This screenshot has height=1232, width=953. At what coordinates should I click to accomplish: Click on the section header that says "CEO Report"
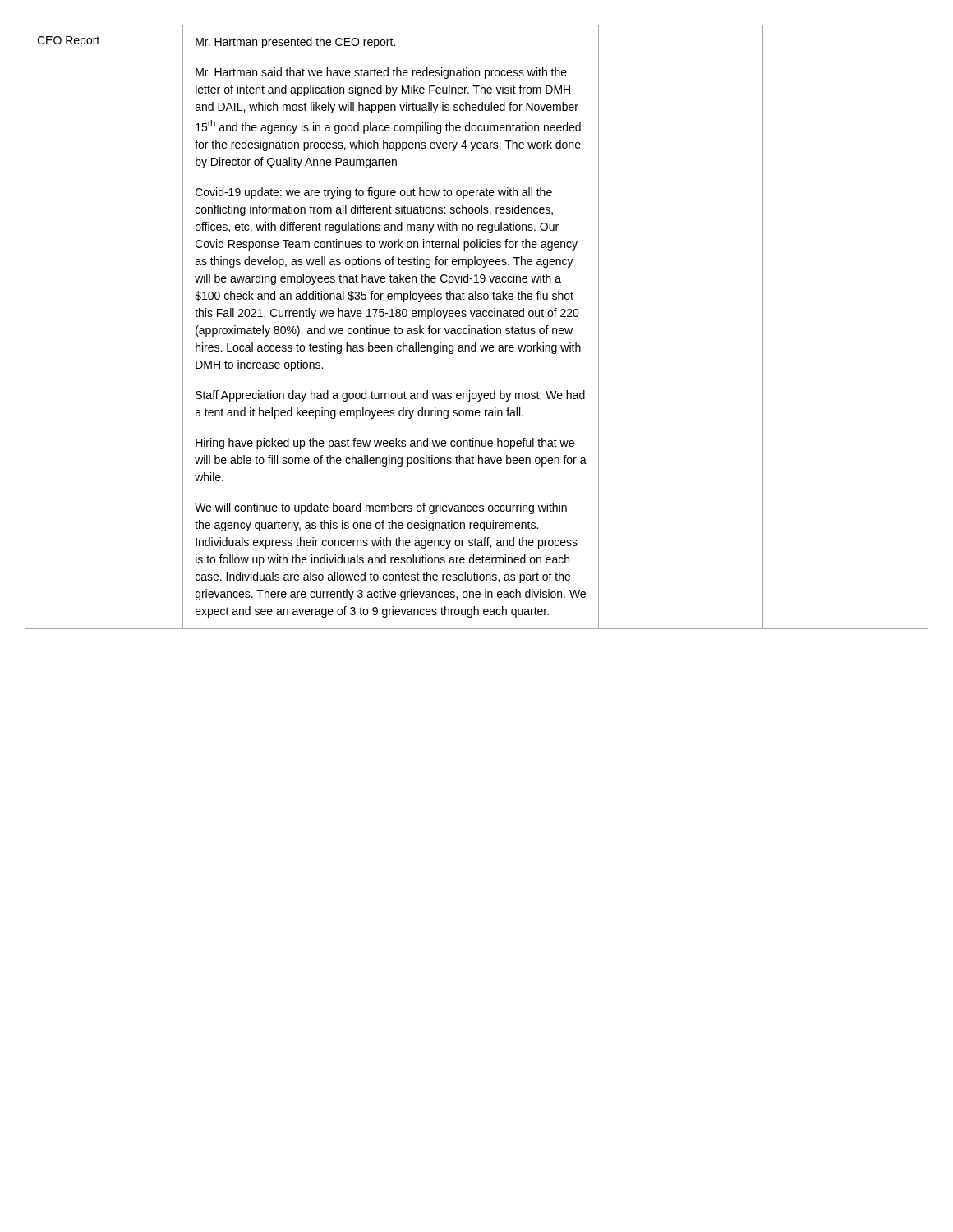coord(68,40)
